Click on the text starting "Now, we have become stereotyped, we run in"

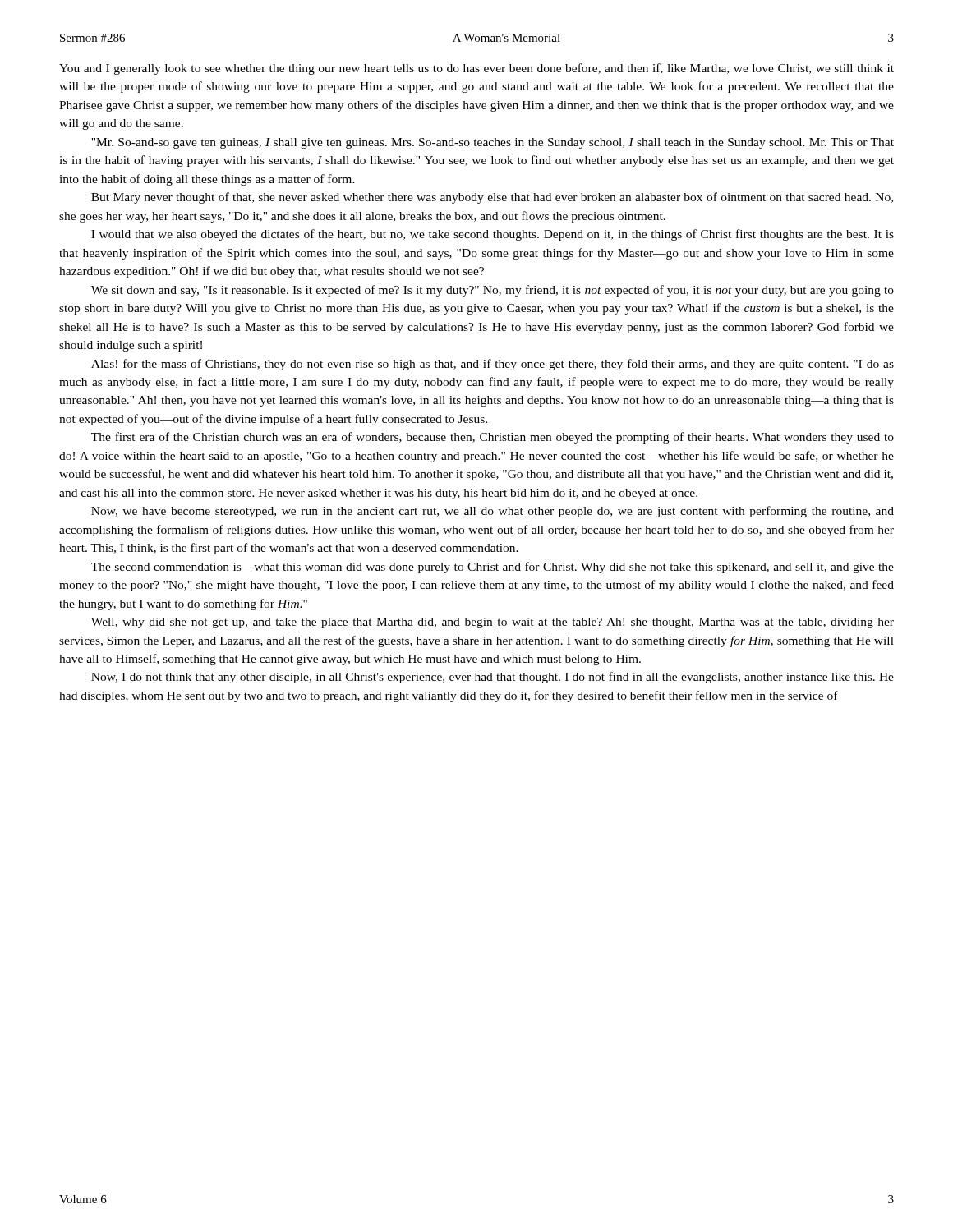click(476, 530)
